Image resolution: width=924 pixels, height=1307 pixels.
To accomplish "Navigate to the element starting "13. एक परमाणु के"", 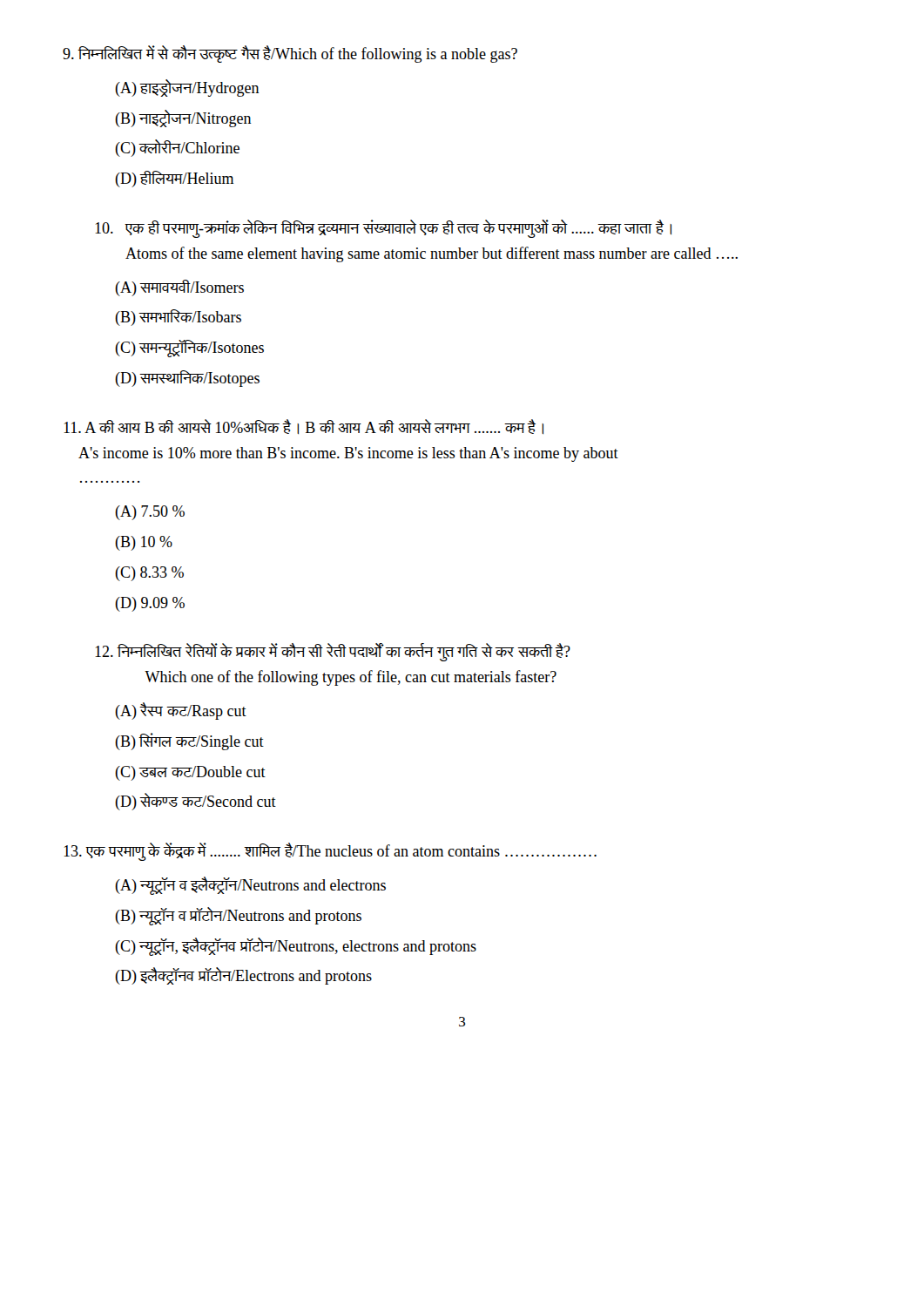I will (330, 852).
